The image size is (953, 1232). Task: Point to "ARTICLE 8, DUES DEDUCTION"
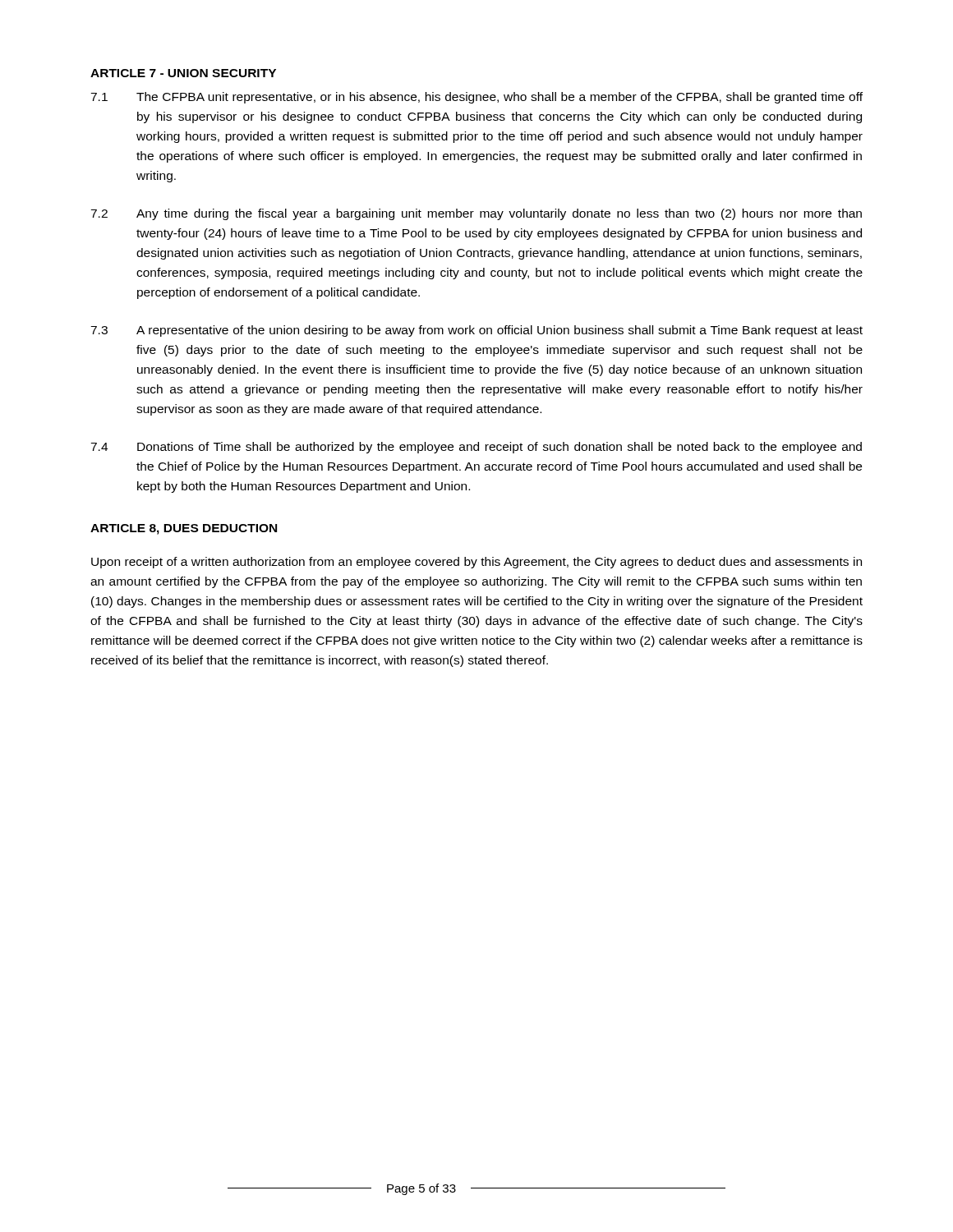pos(184,528)
